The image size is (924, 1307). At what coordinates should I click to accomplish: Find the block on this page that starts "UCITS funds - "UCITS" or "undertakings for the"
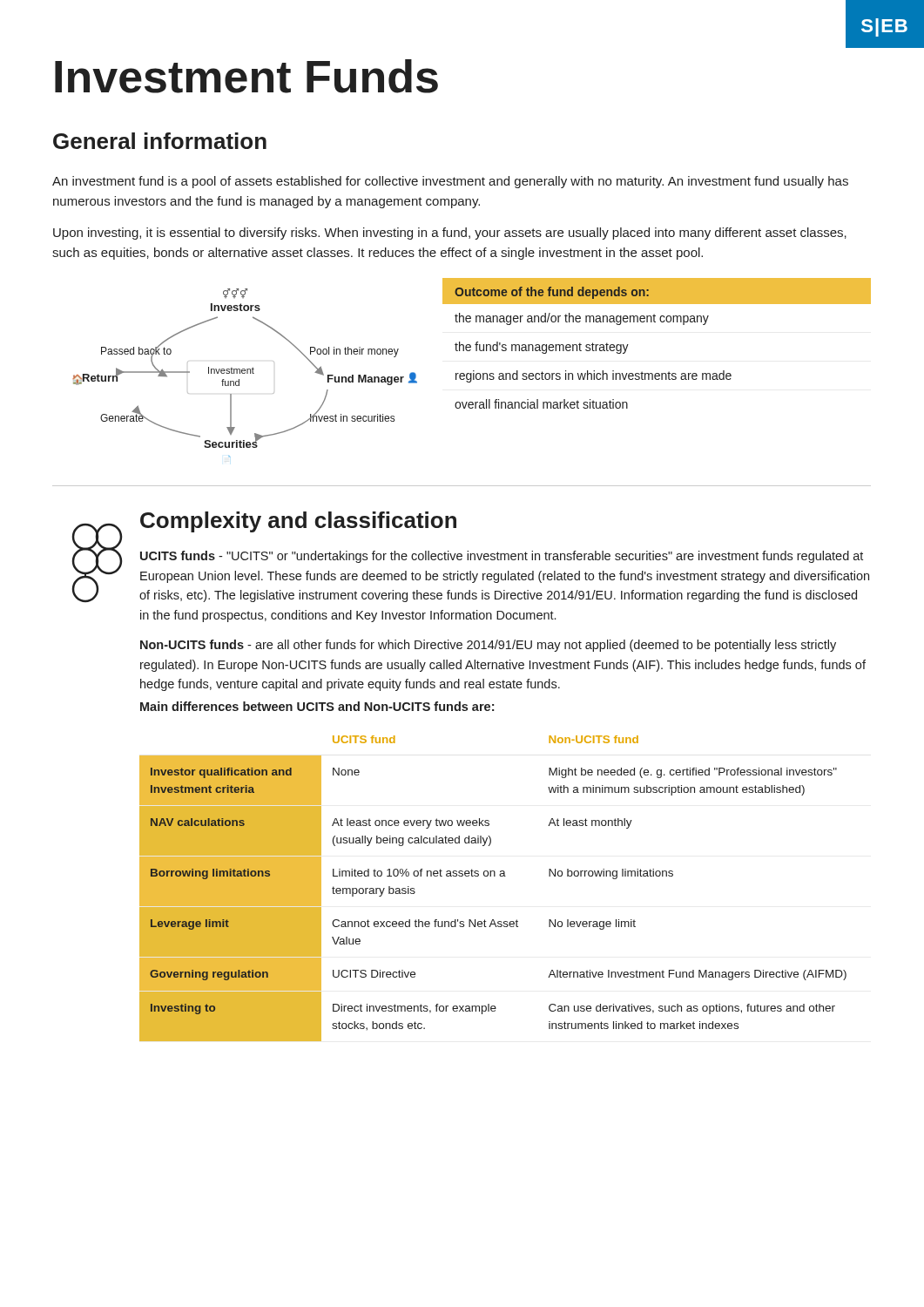505,586
